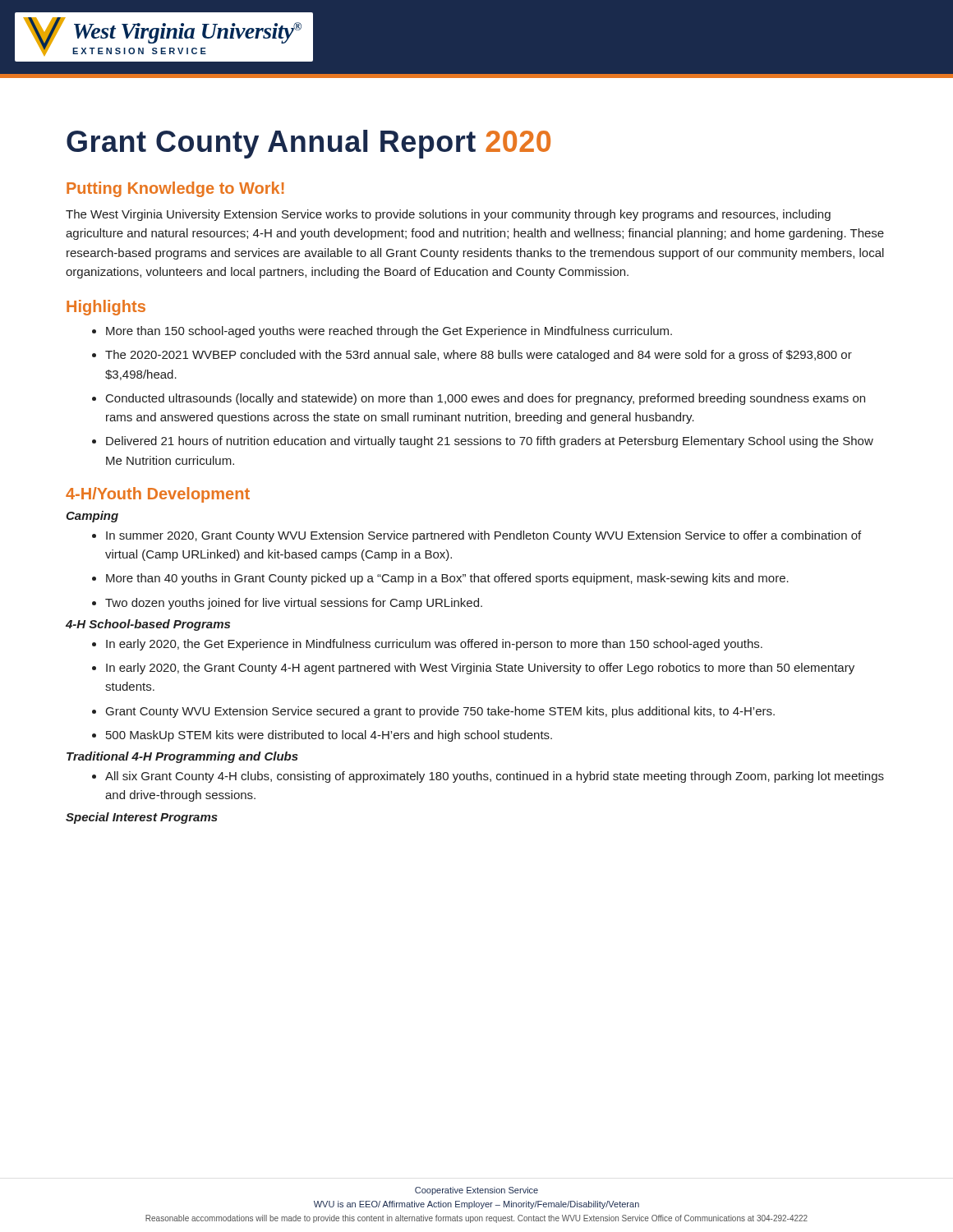
Task: Select the title
Action: 309,142
